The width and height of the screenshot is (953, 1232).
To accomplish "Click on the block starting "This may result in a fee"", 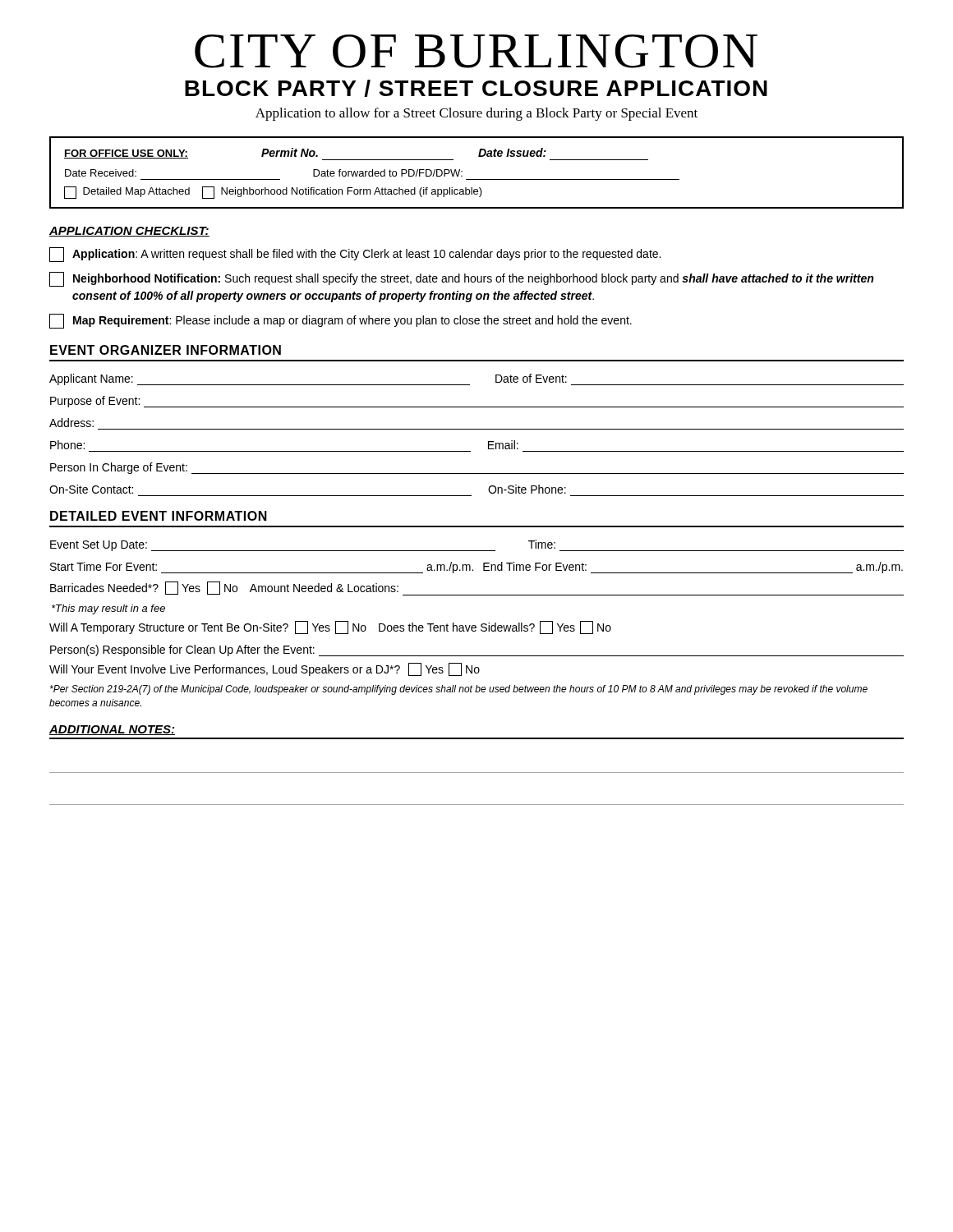I will [108, 608].
